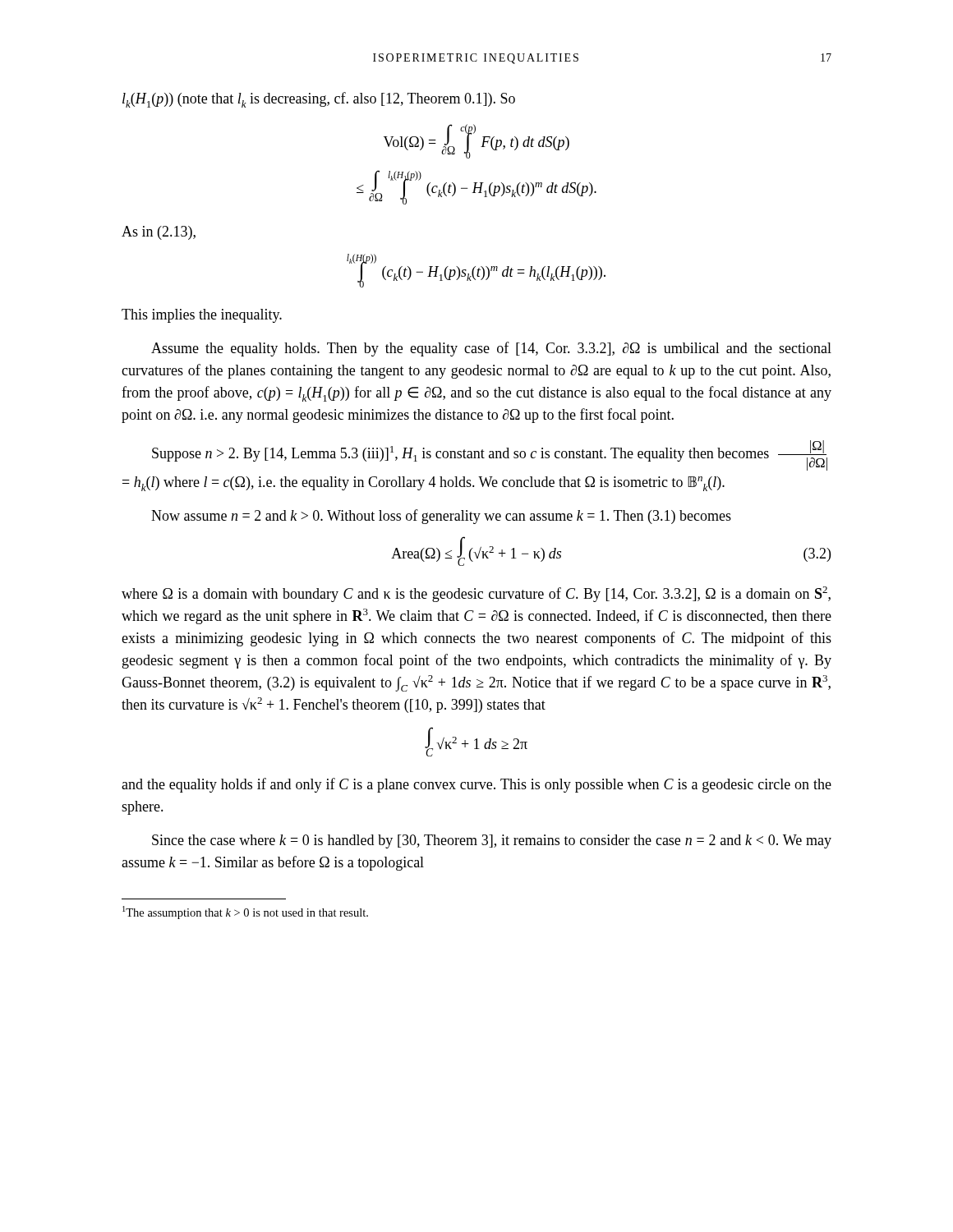Viewport: 953px width, 1232px height.
Task: Where is the formula that starts "∫ C √κ2 +"?
Action: (x=476, y=745)
